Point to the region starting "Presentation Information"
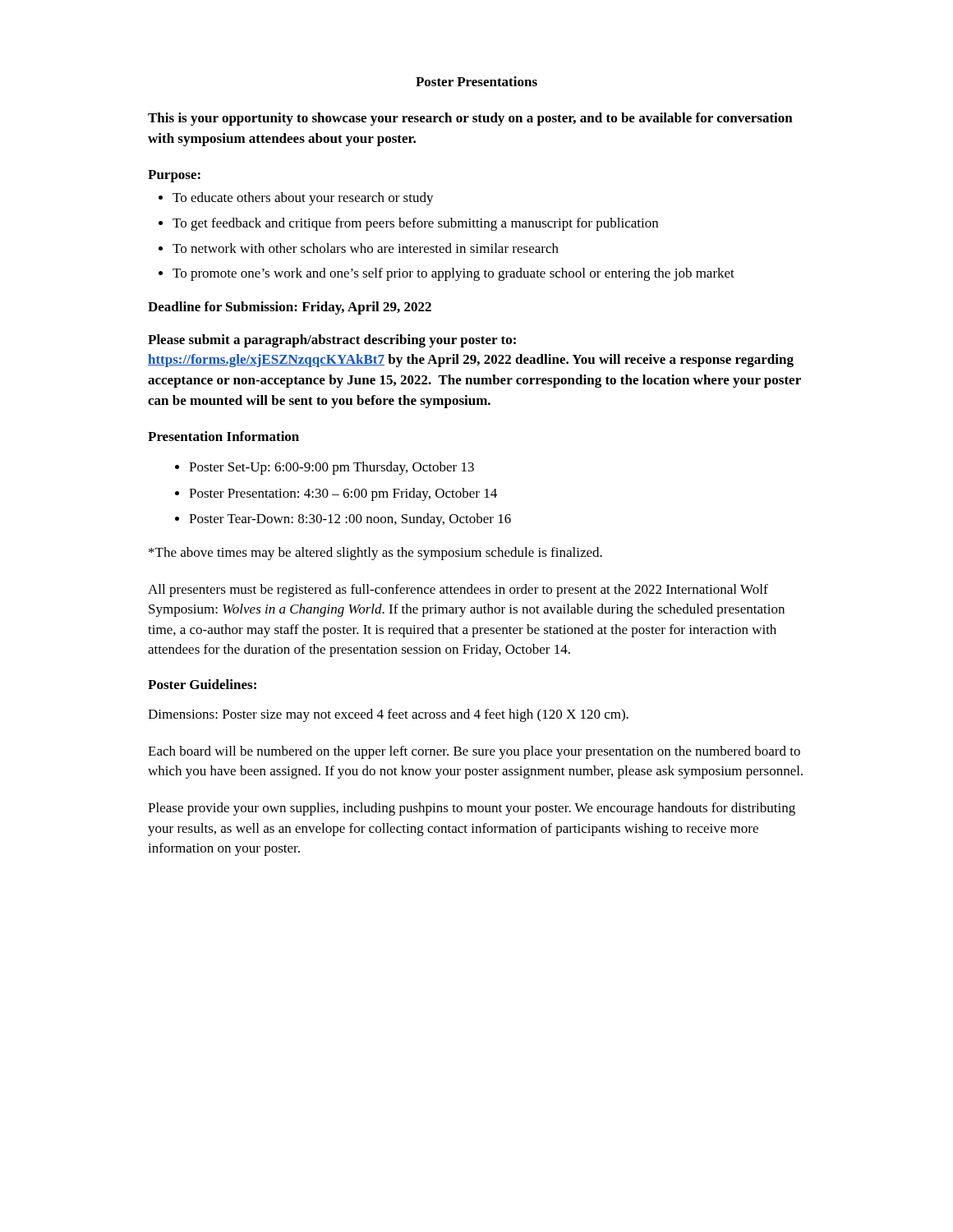 pos(224,437)
